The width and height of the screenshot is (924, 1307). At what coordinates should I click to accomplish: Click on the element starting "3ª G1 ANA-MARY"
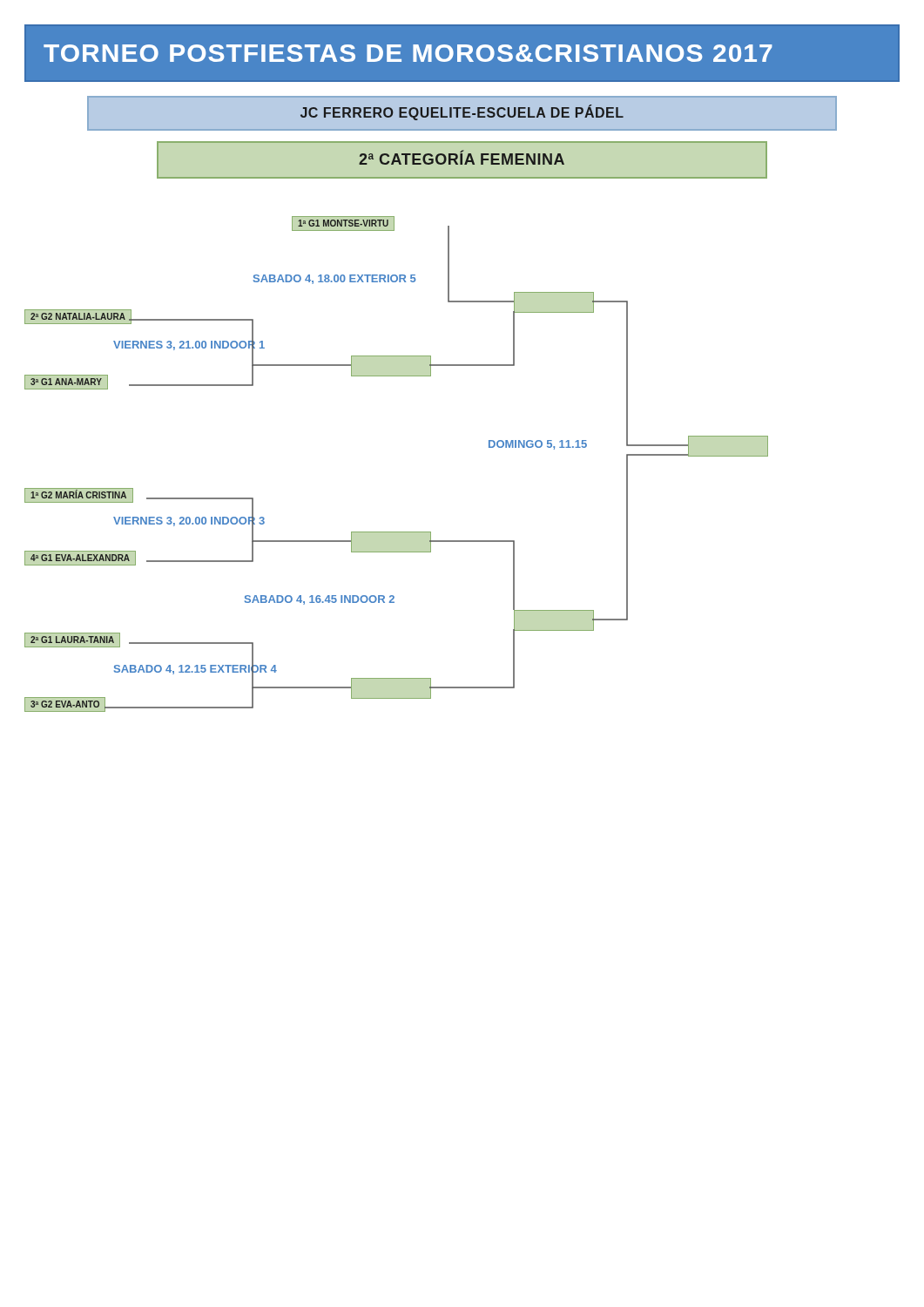[x=66, y=382]
